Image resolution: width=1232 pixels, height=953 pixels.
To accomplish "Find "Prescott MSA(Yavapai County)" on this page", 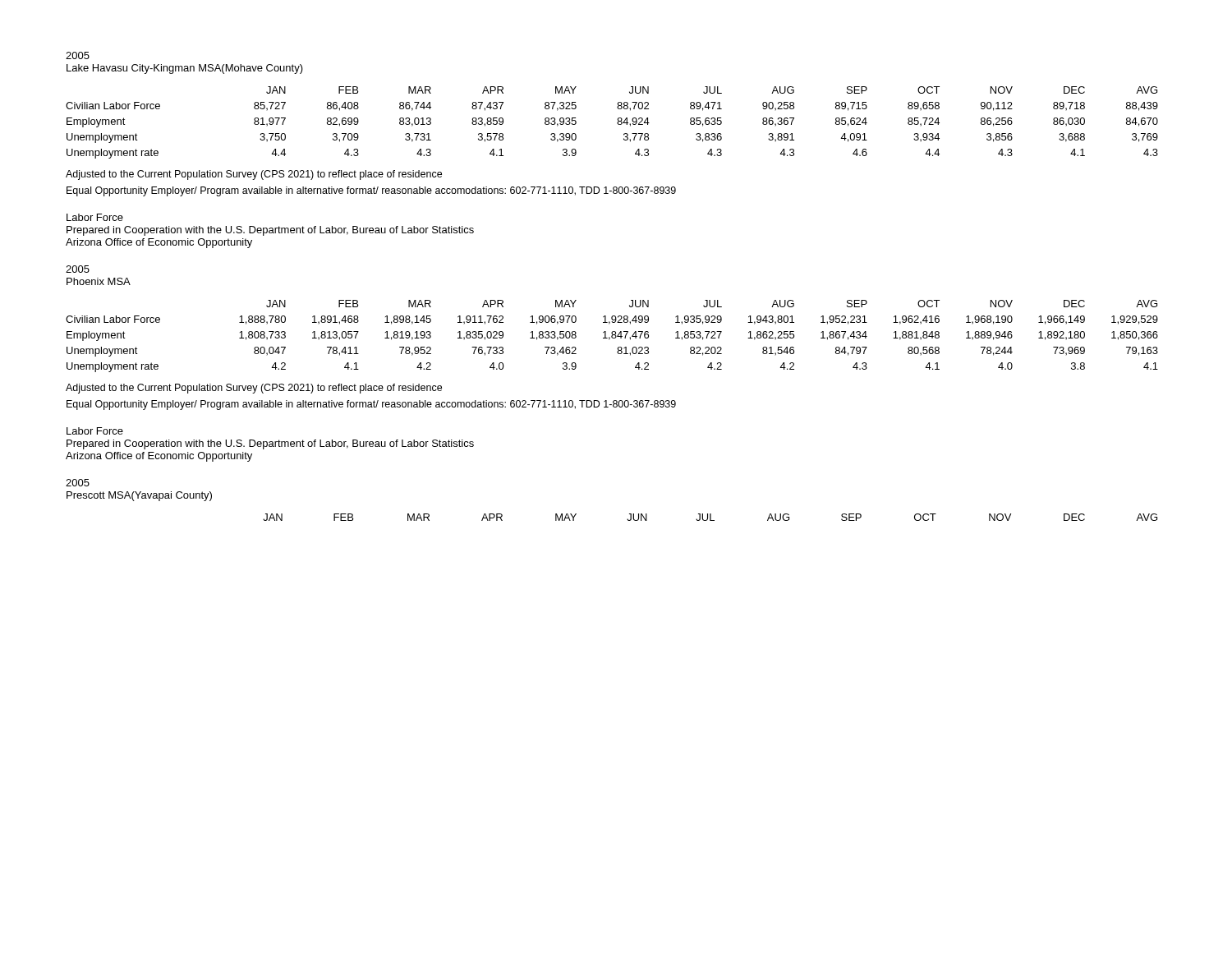I will tap(139, 495).
